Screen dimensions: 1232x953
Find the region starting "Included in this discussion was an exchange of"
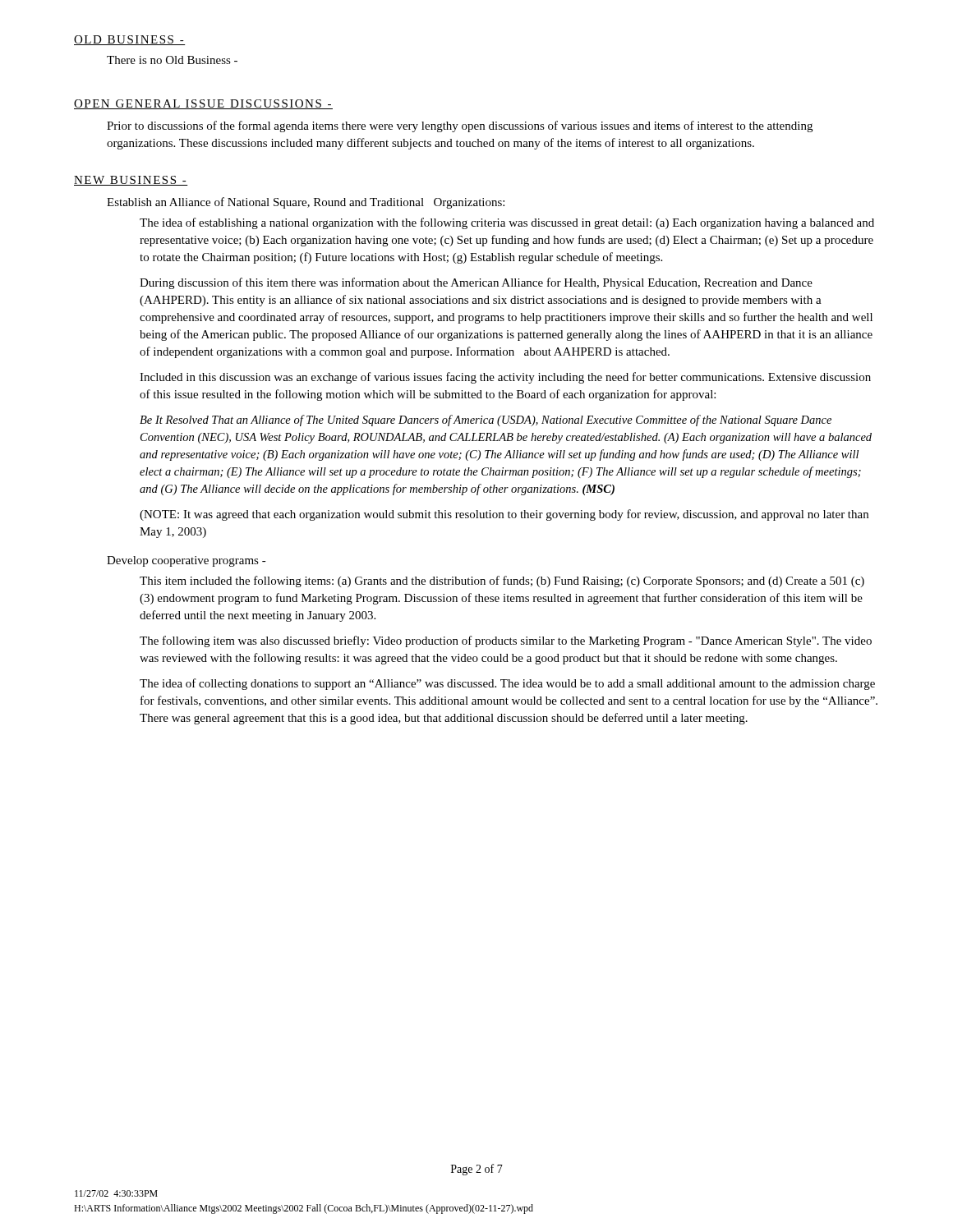[x=505, y=386]
